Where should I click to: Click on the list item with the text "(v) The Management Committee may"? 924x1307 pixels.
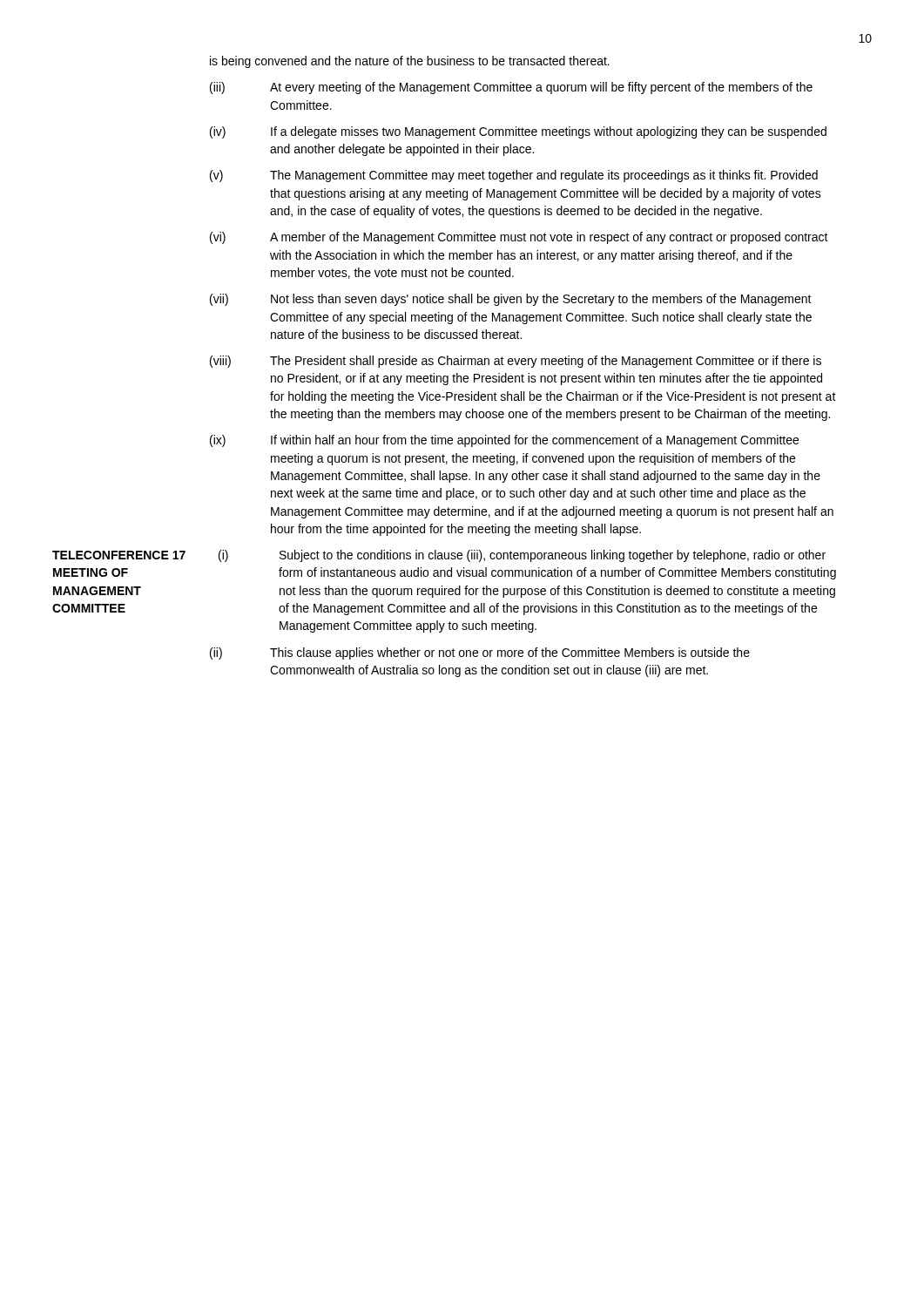point(523,193)
